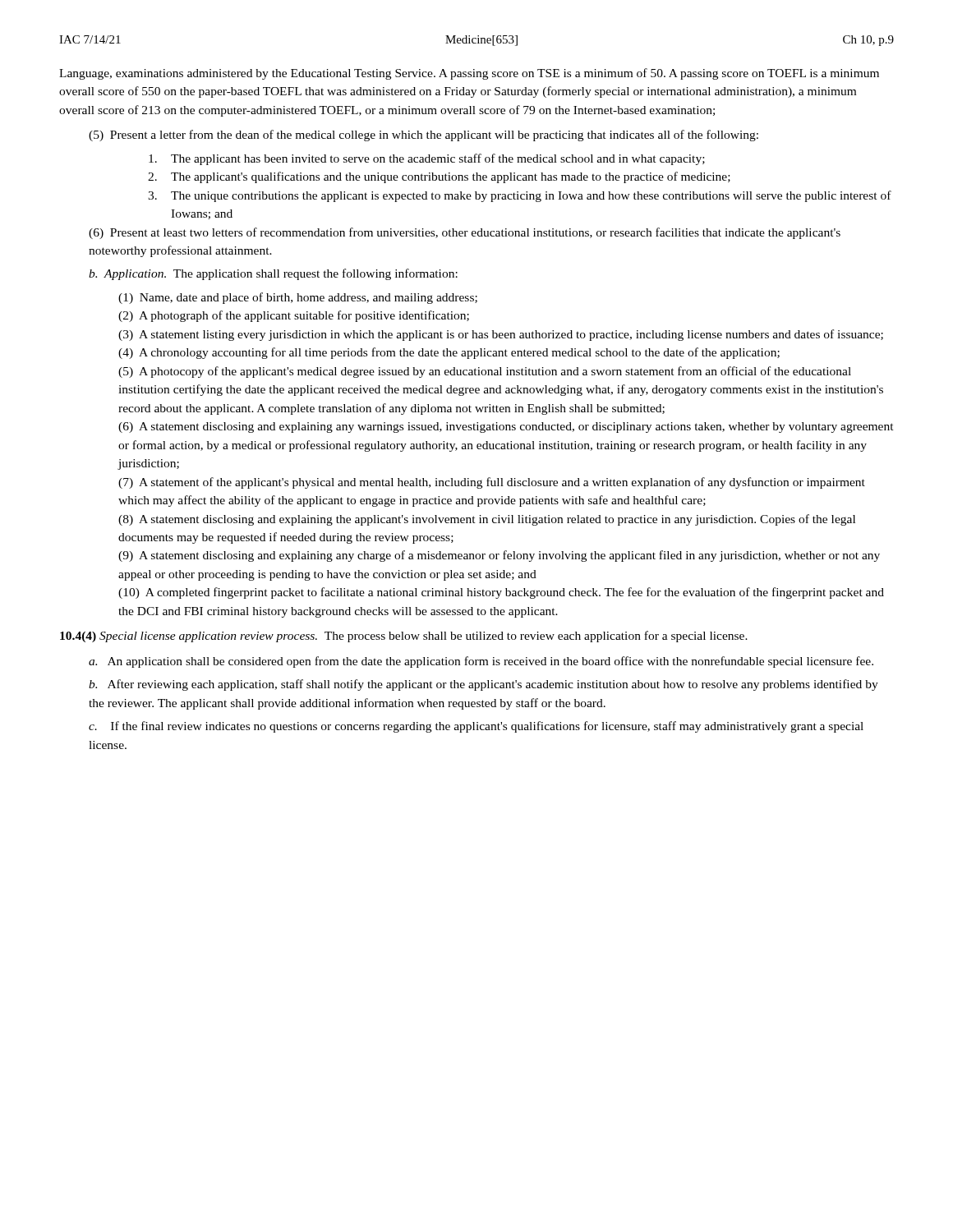Viewport: 953px width, 1232px height.
Task: Point to the text block starting "(3) A statement listing every jurisdiction"
Action: (501, 334)
